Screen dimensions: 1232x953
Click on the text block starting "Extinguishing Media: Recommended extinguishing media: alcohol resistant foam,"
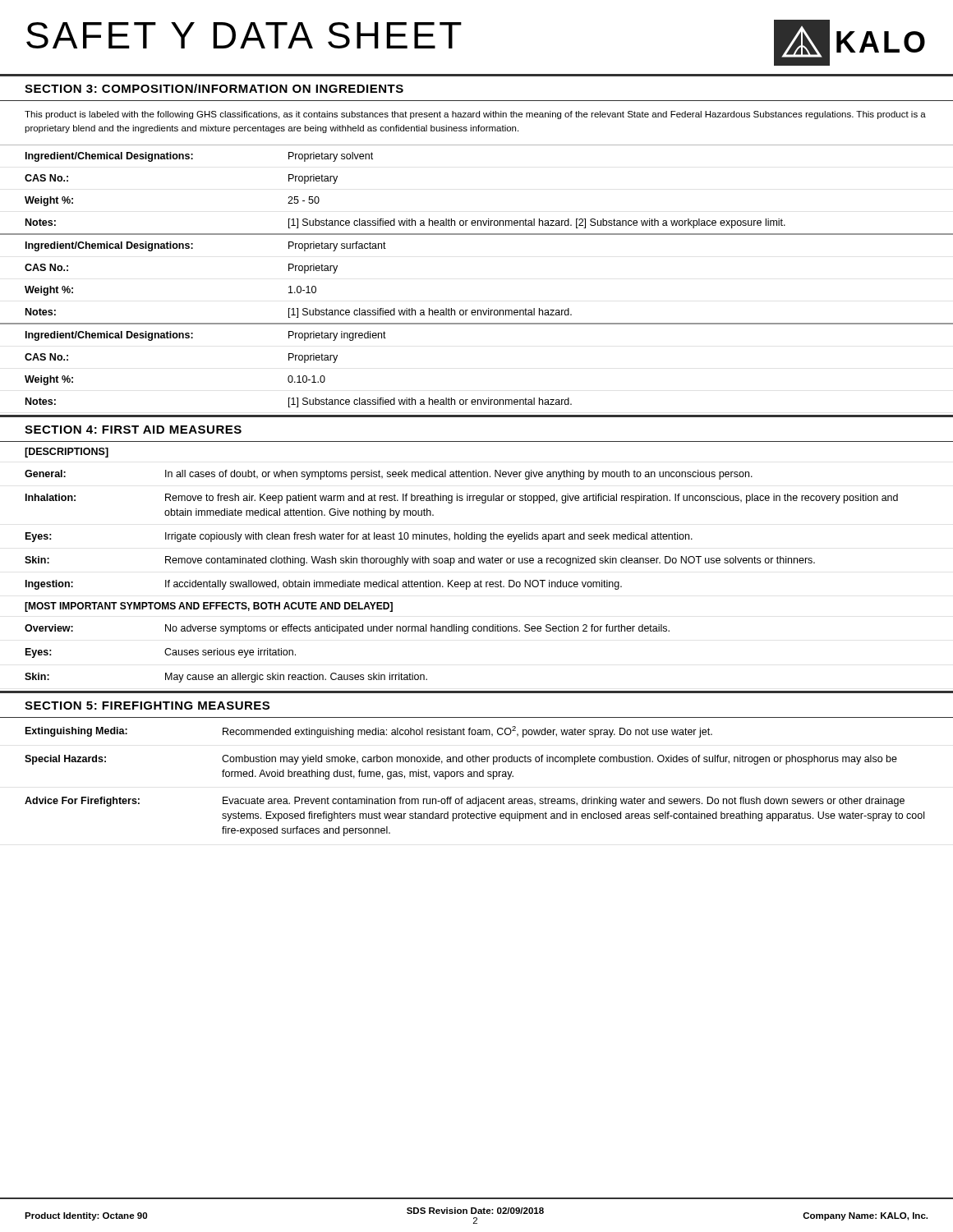(476, 781)
